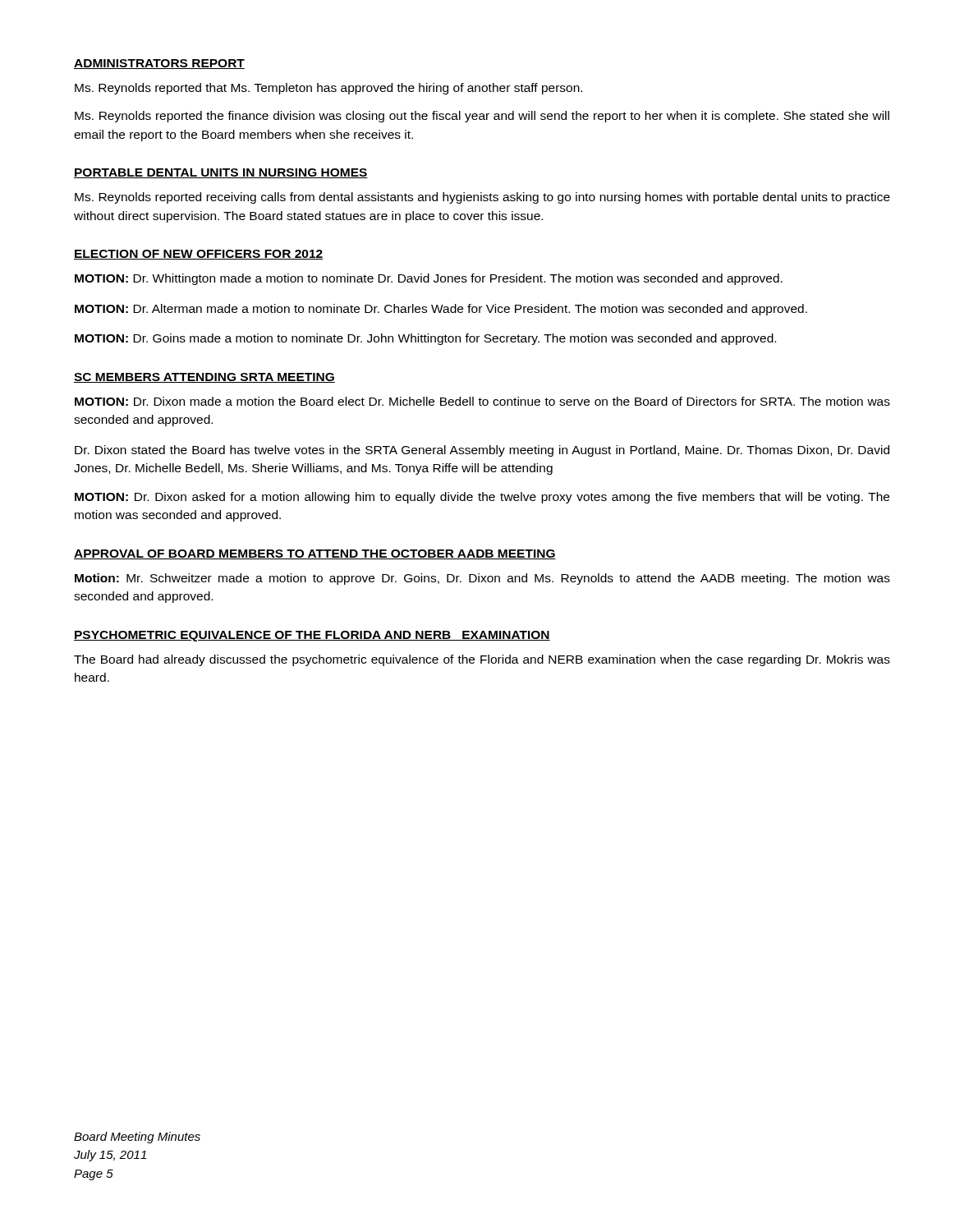Point to the block starting "SC MEMBERS ATTENDING SRTA MEETING"
Screen dimensions: 1232x964
[x=204, y=376]
